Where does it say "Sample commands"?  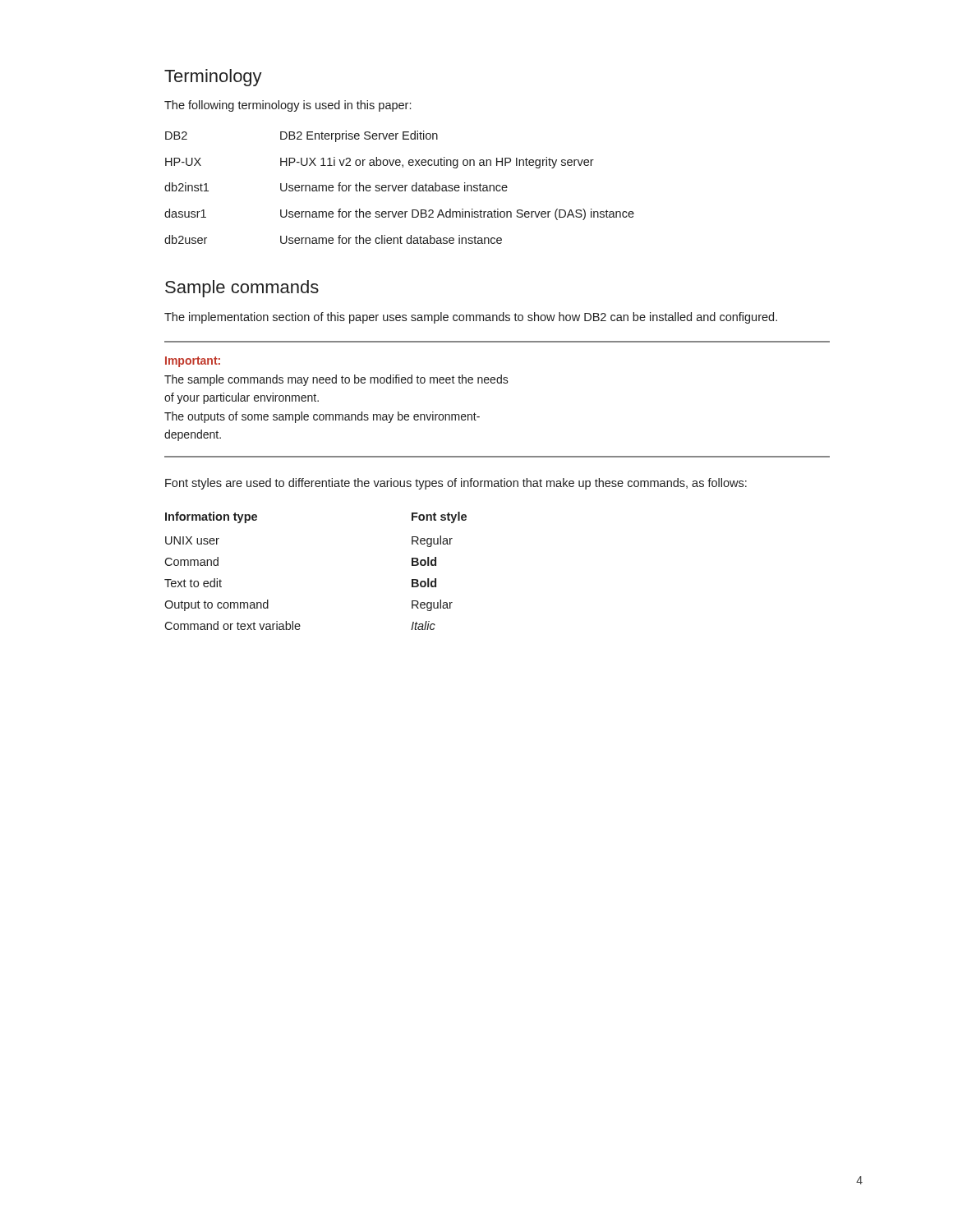coord(242,287)
